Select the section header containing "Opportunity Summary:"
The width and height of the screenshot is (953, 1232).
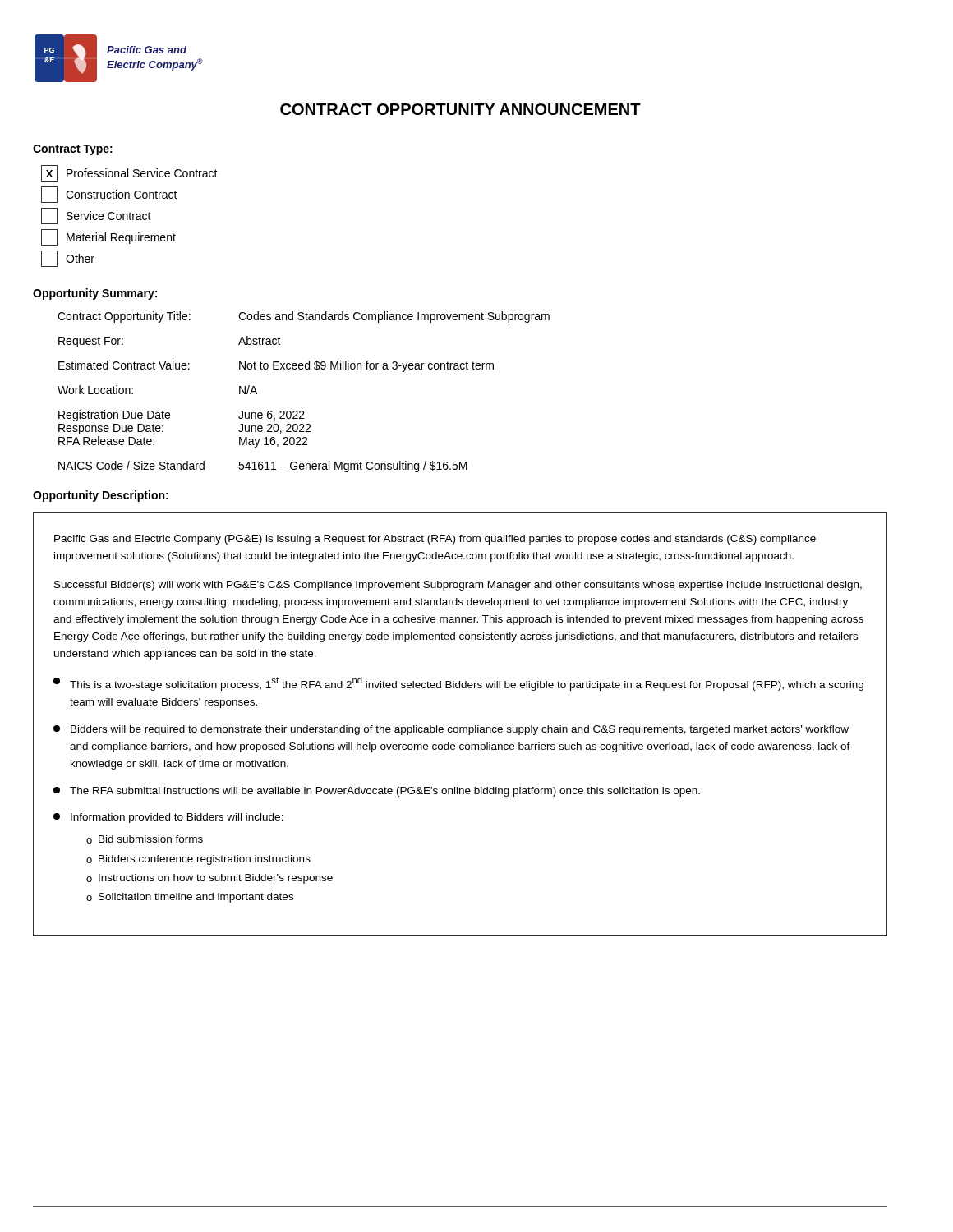(x=95, y=293)
